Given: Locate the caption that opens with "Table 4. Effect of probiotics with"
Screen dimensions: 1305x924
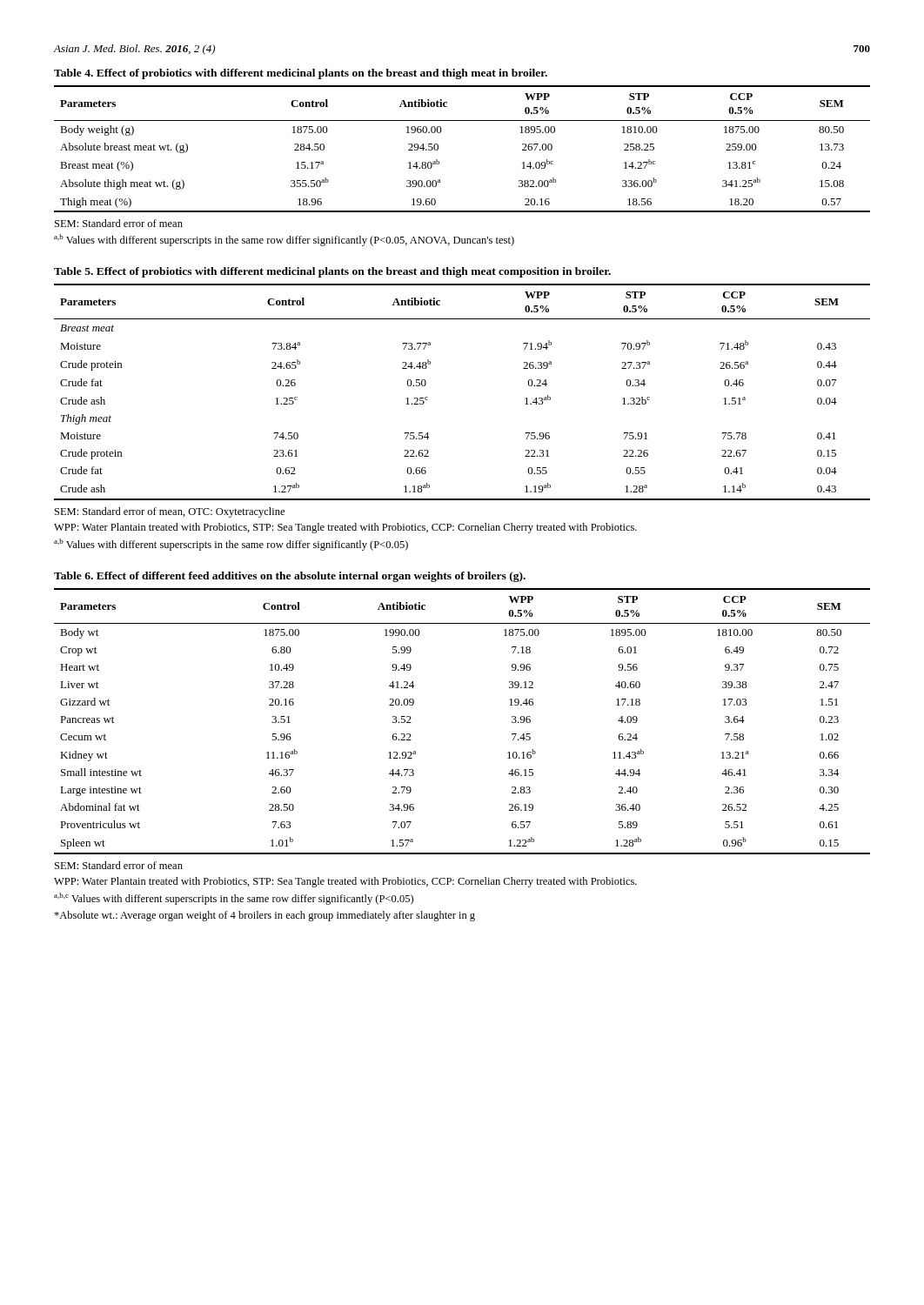Looking at the screenshot, I should (301, 73).
